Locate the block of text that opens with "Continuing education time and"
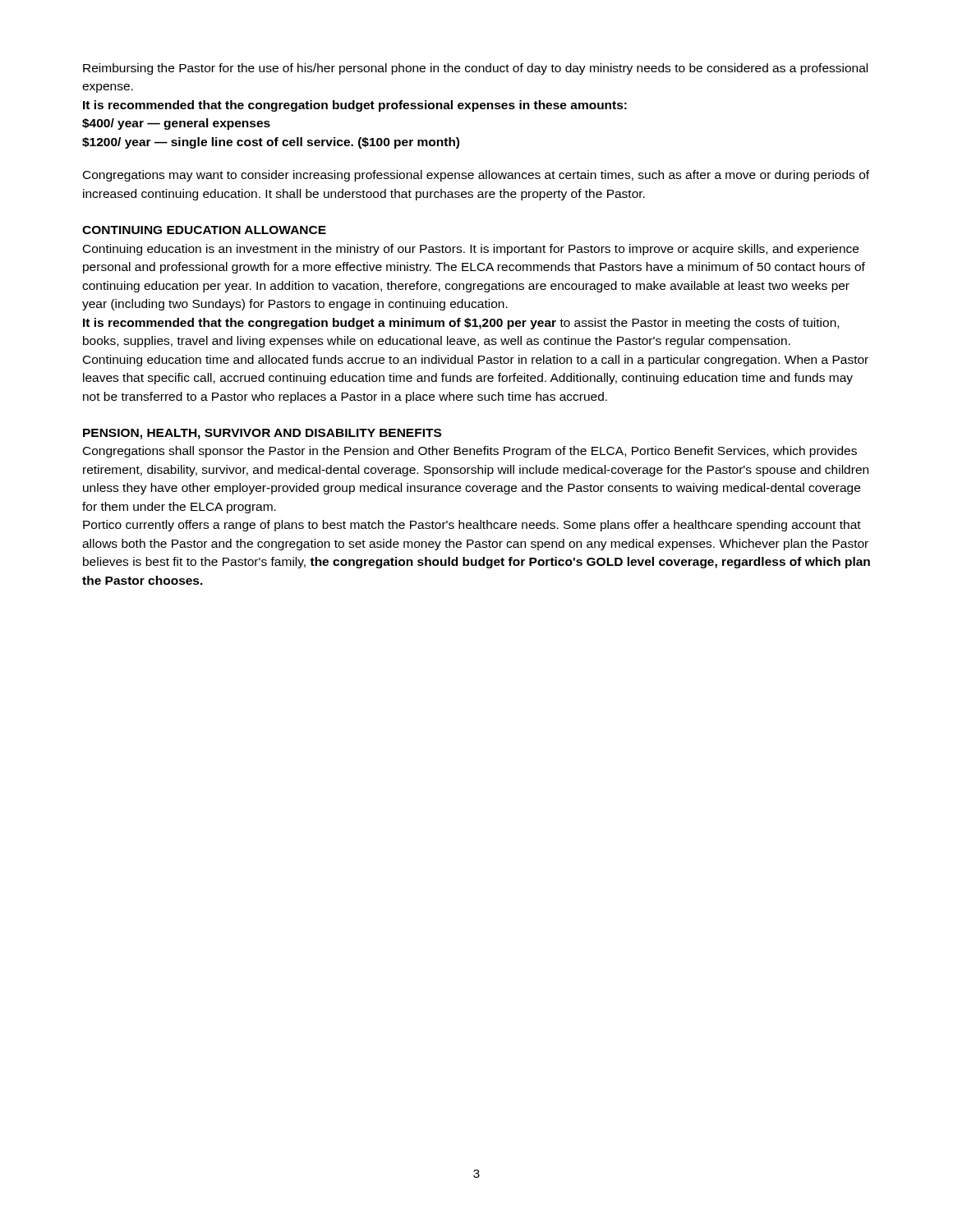 [x=475, y=377]
